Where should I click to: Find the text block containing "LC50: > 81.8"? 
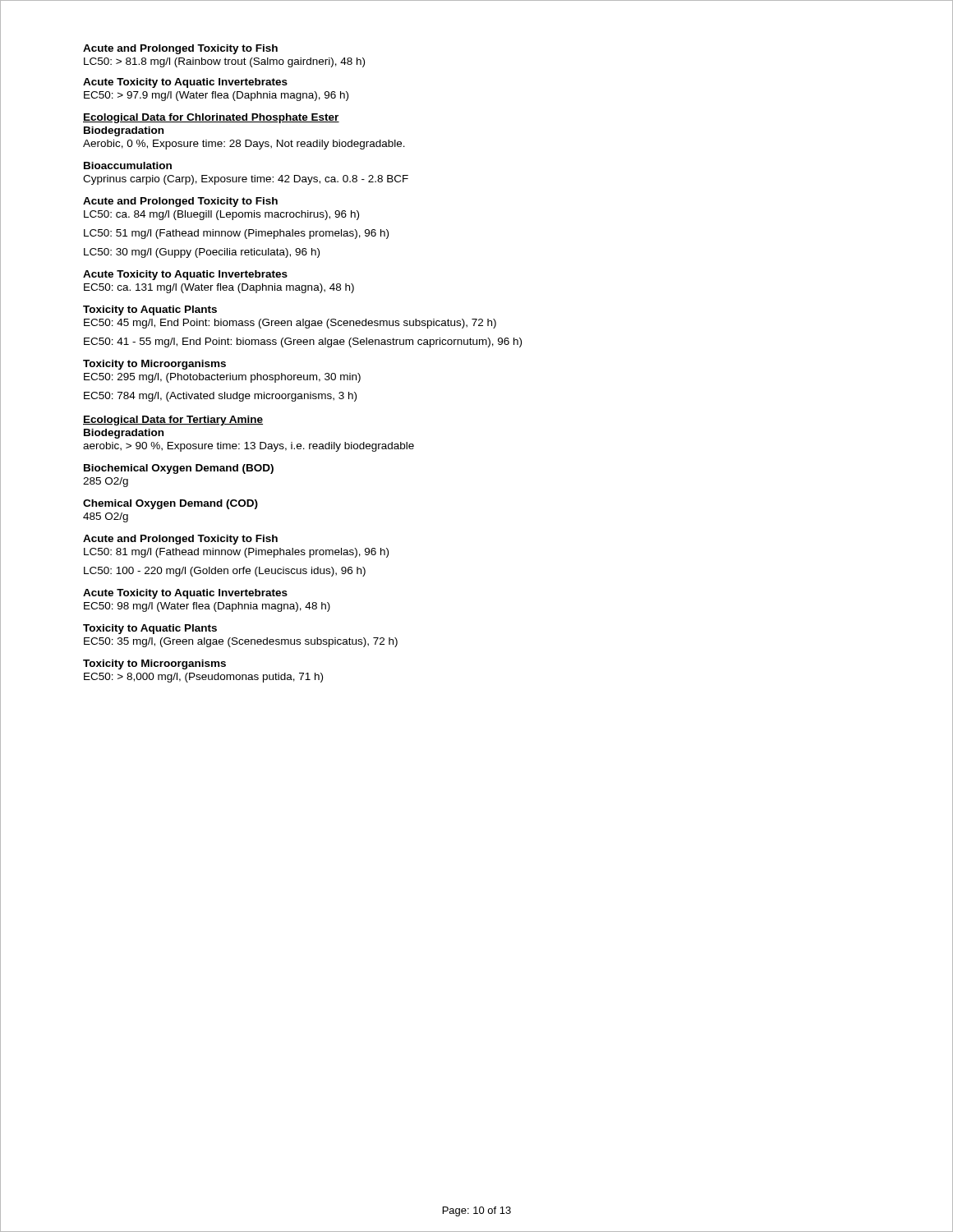[x=224, y=61]
